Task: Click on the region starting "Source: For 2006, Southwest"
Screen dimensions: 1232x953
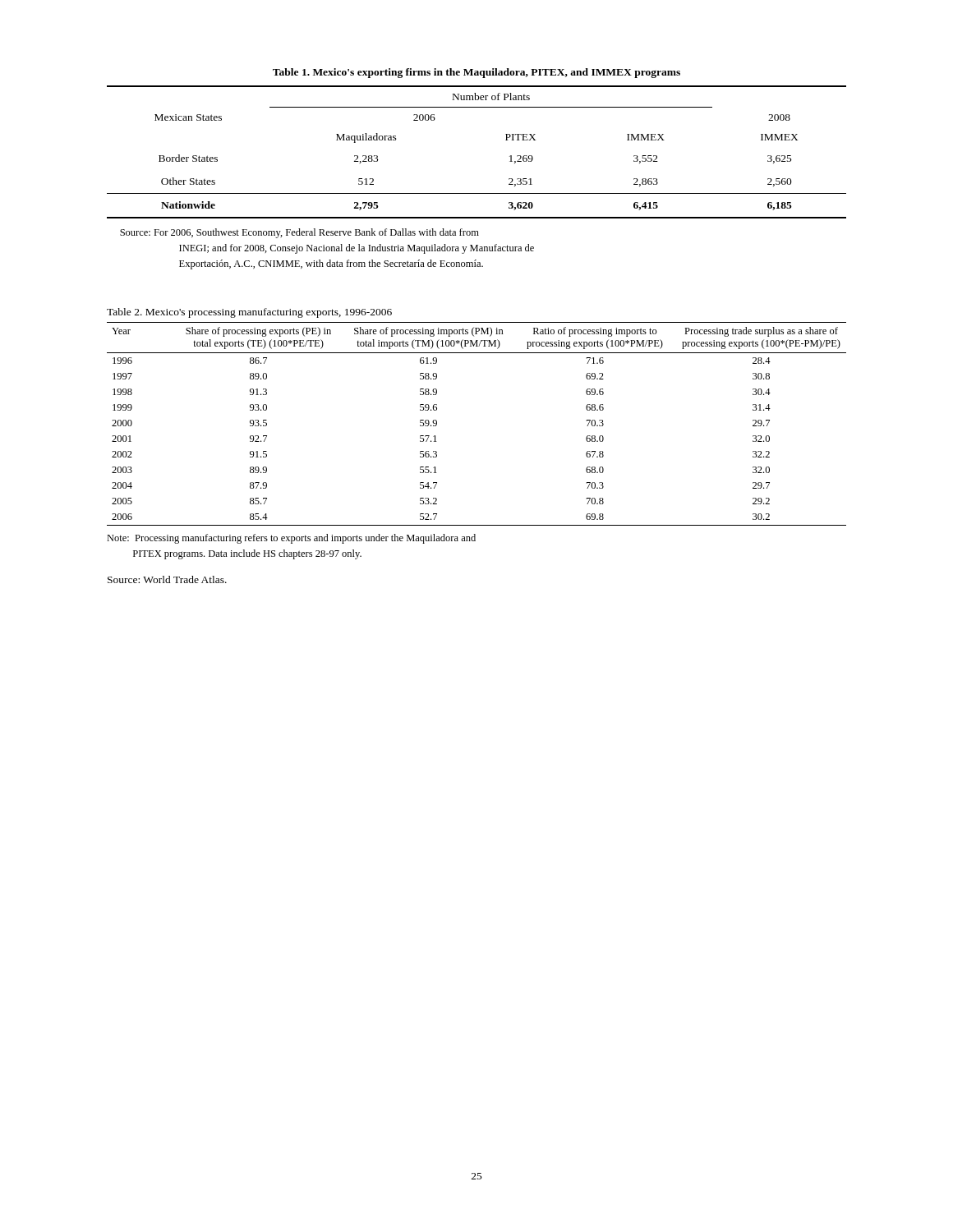Action: (x=321, y=248)
